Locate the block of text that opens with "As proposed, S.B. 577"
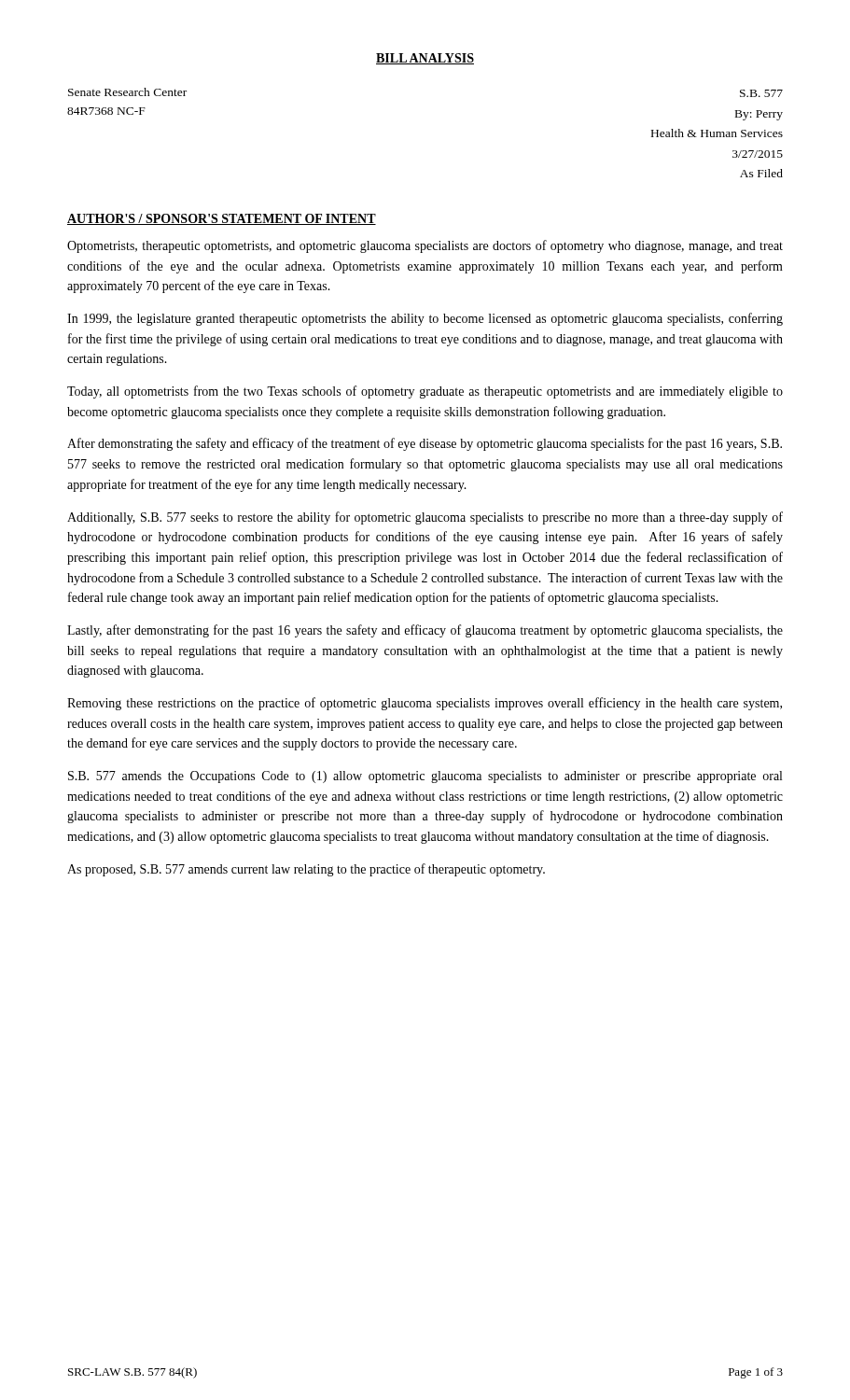The width and height of the screenshot is (850, 1400). [x=306, y=869]
